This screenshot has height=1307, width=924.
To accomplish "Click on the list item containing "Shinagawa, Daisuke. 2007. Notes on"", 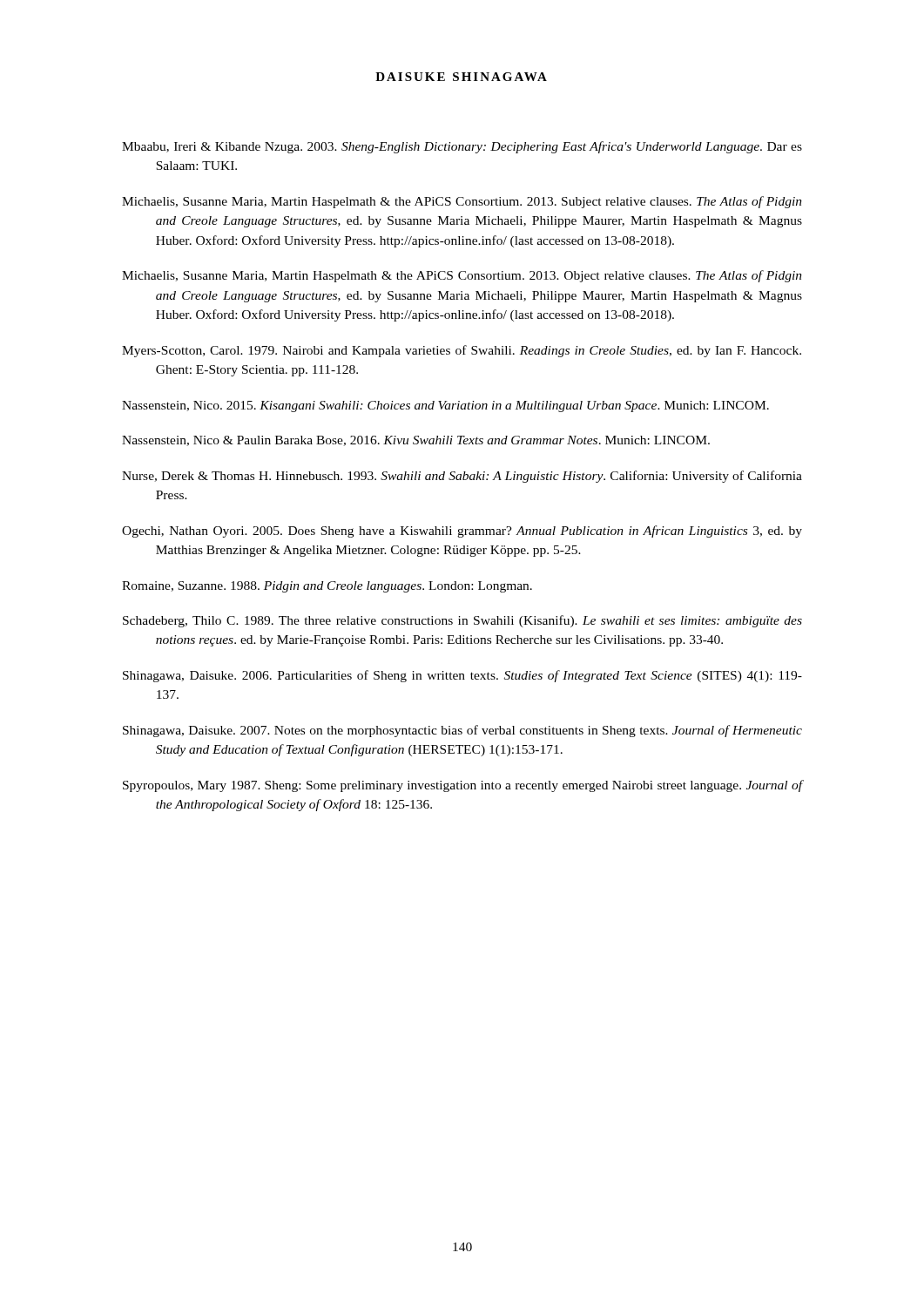I will point(462,740).
